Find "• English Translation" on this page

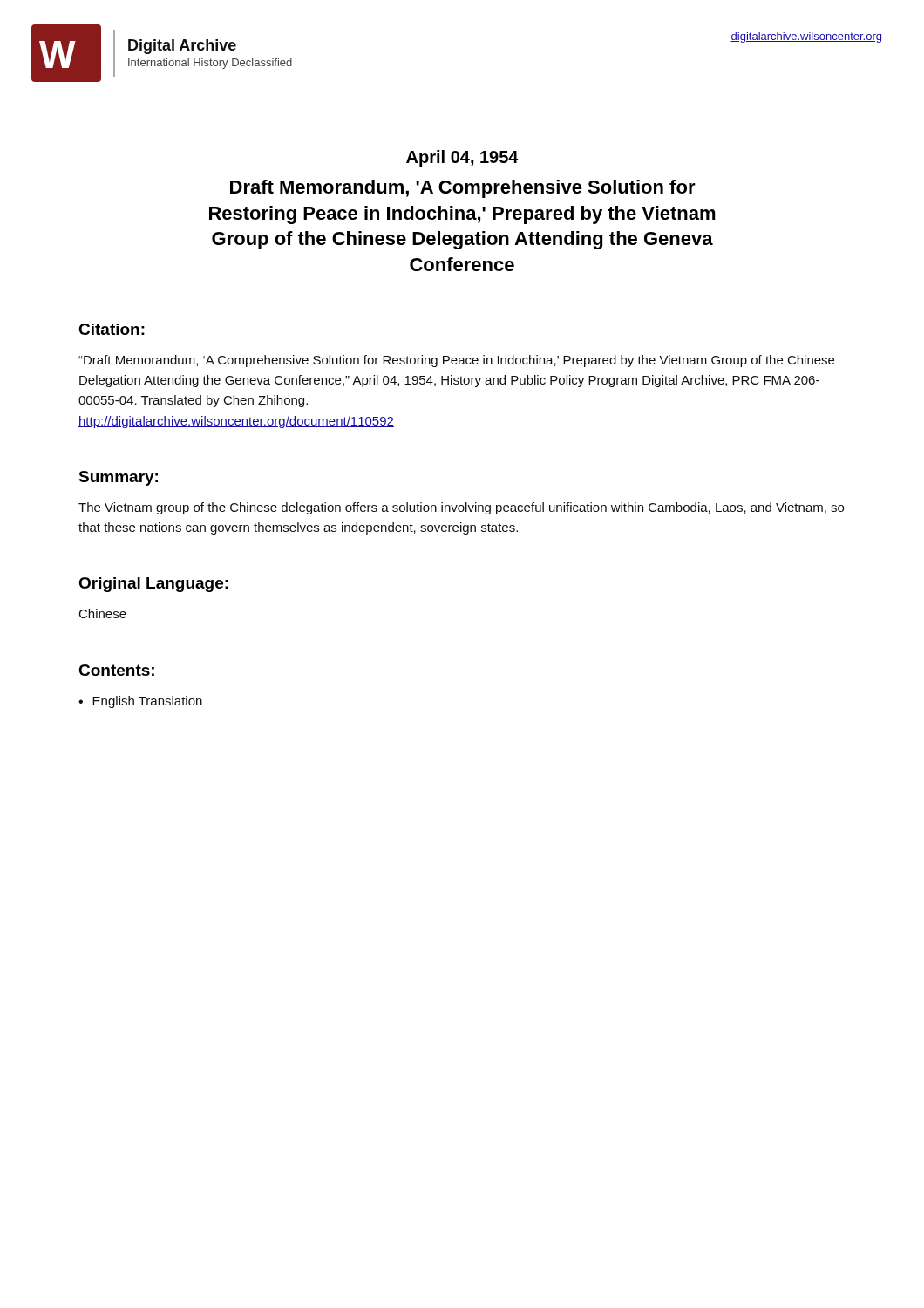point(140,701)
